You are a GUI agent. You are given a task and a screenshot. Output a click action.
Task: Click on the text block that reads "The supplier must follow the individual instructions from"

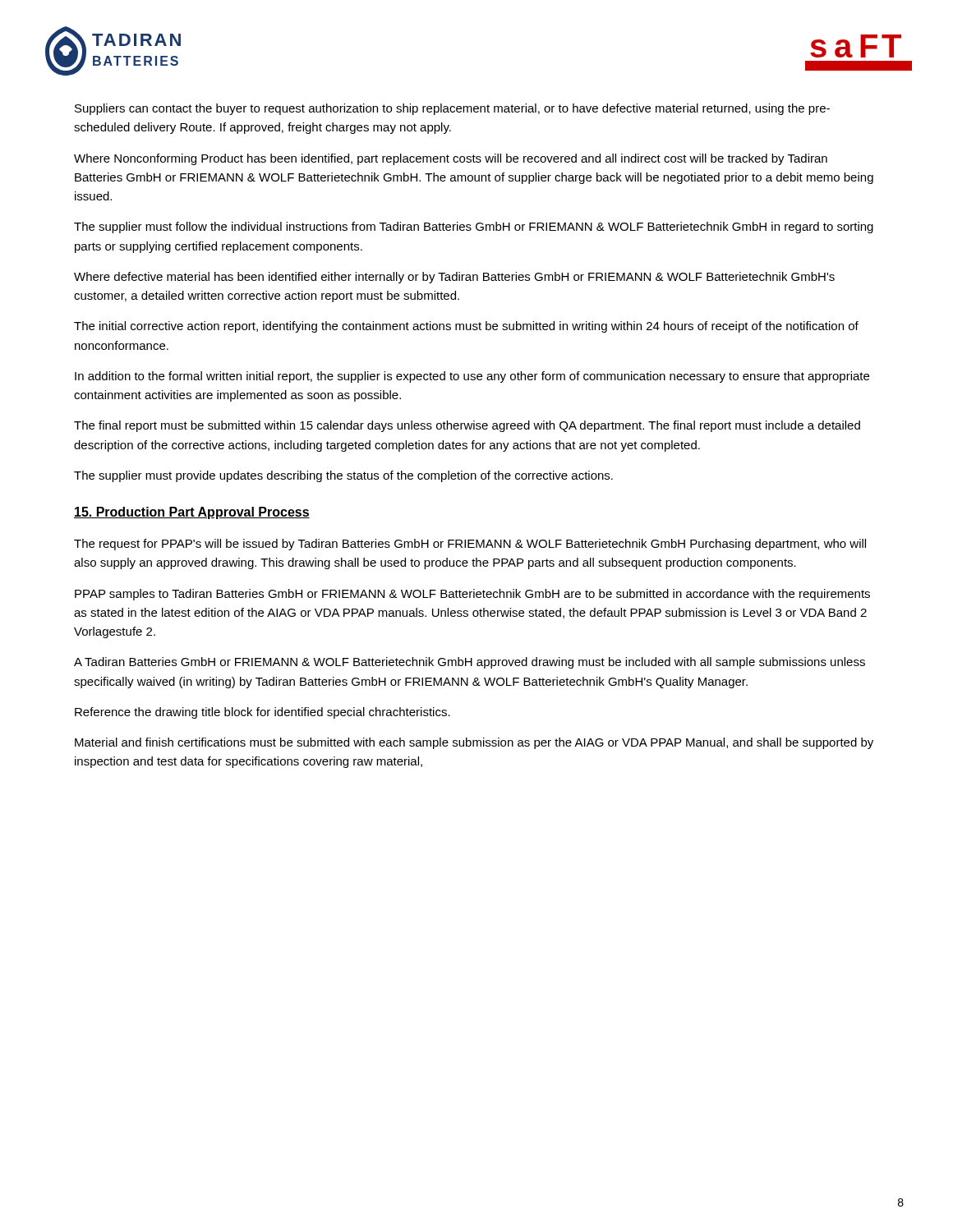click(x=474, y=236)
